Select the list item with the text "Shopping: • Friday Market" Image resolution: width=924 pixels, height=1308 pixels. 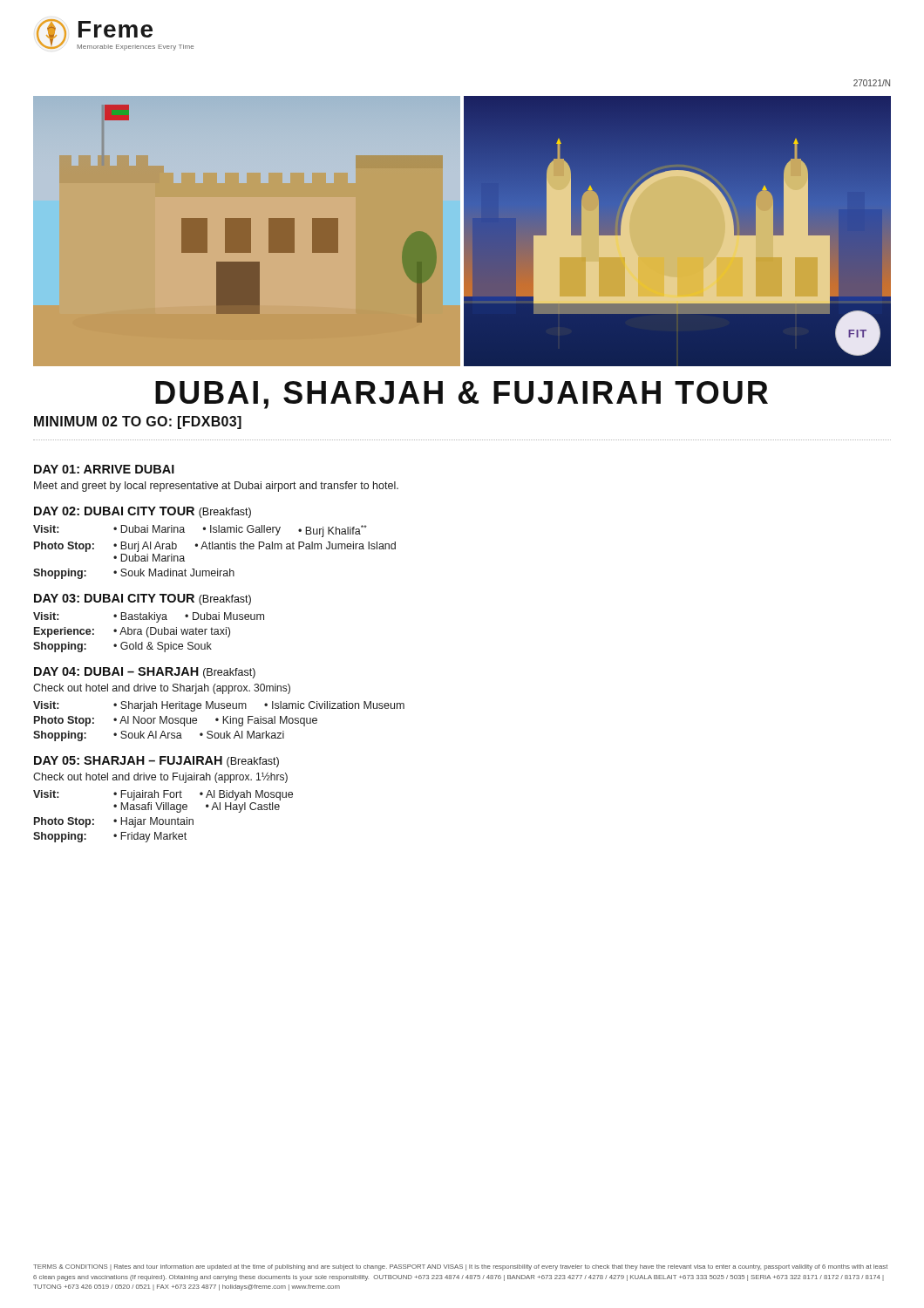(110, 836)
